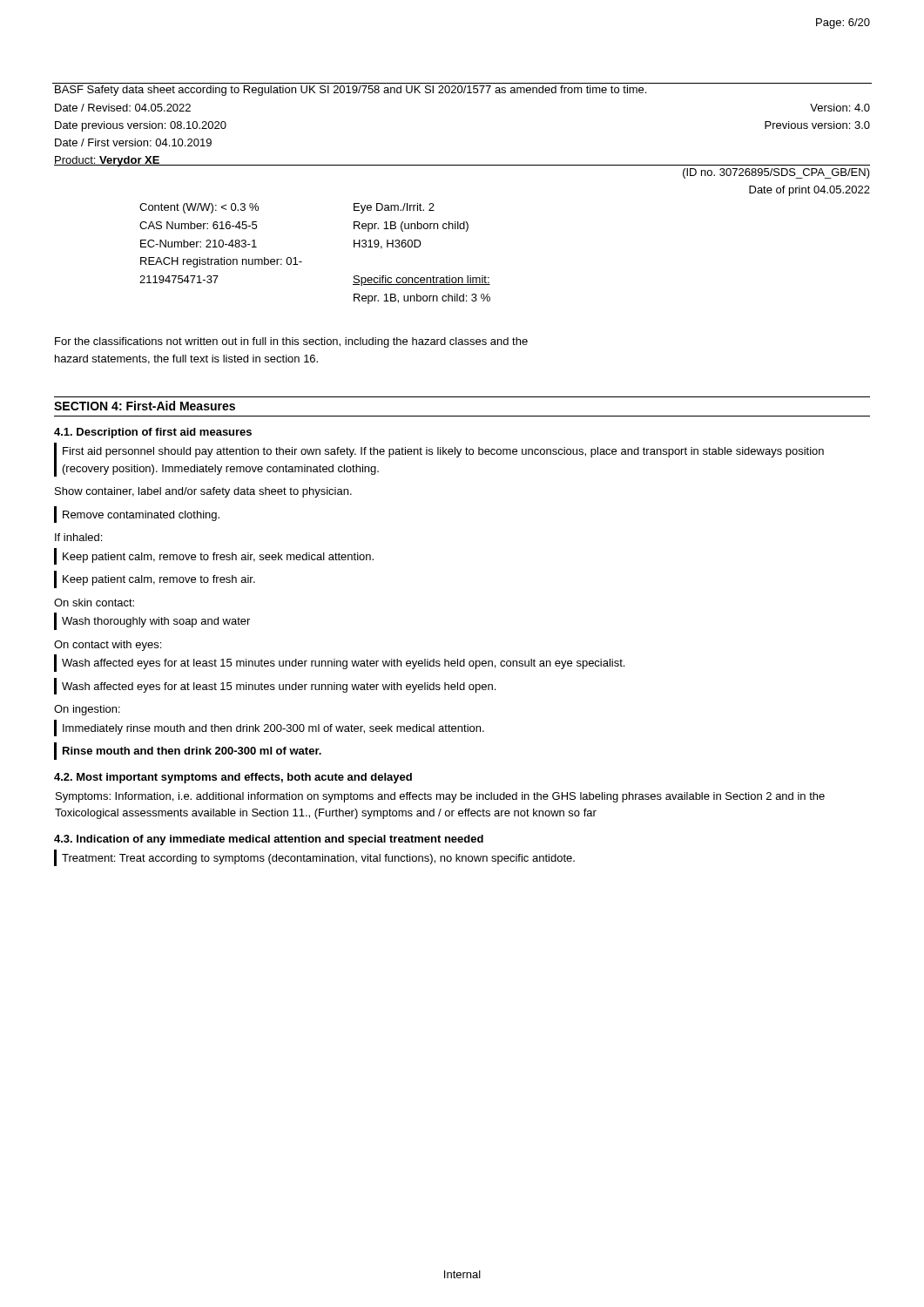
Task: Locate the text "On ingestion:"
Action: [87, 709]
